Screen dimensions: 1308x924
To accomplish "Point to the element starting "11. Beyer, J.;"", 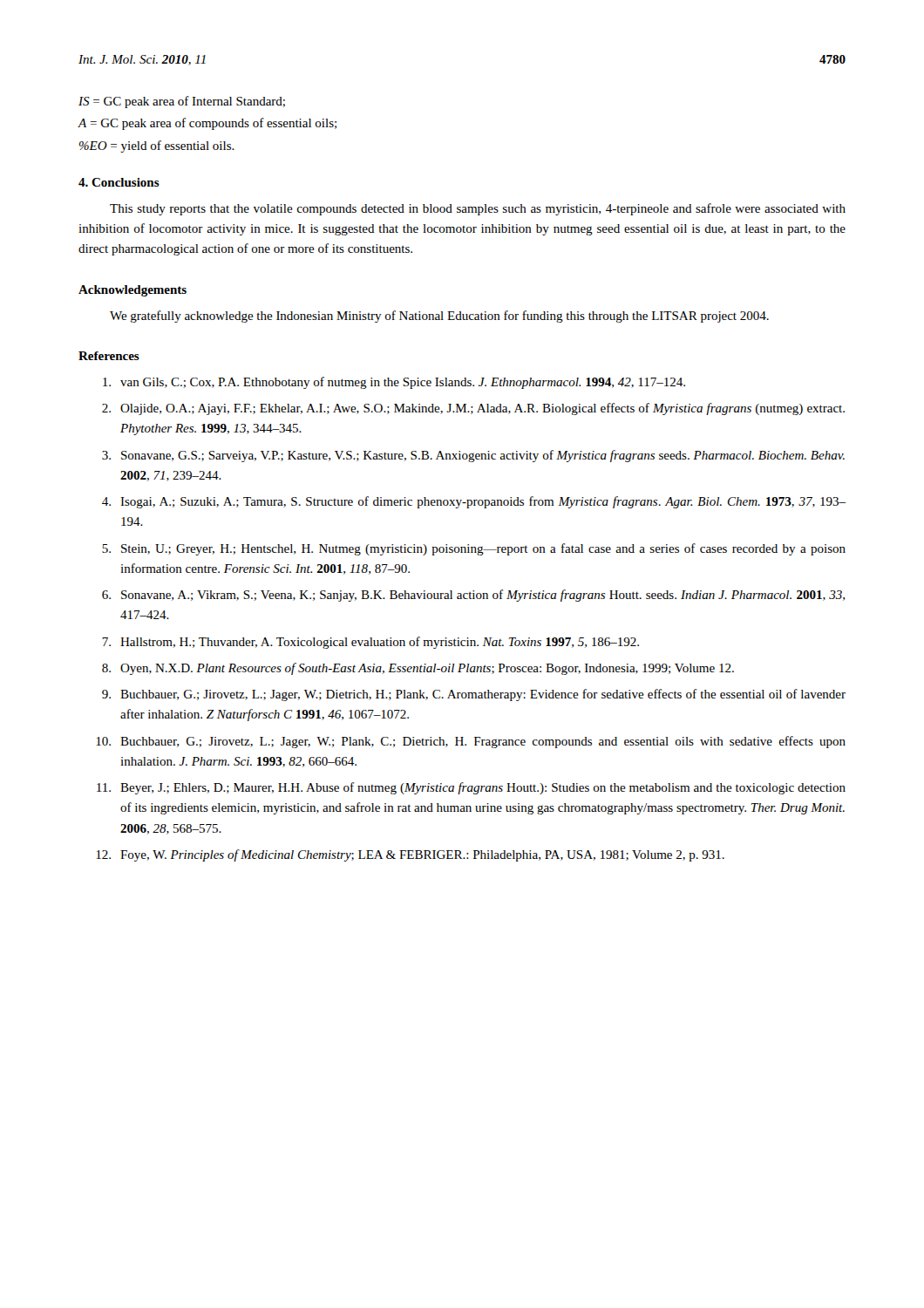I will pos(462,808).
